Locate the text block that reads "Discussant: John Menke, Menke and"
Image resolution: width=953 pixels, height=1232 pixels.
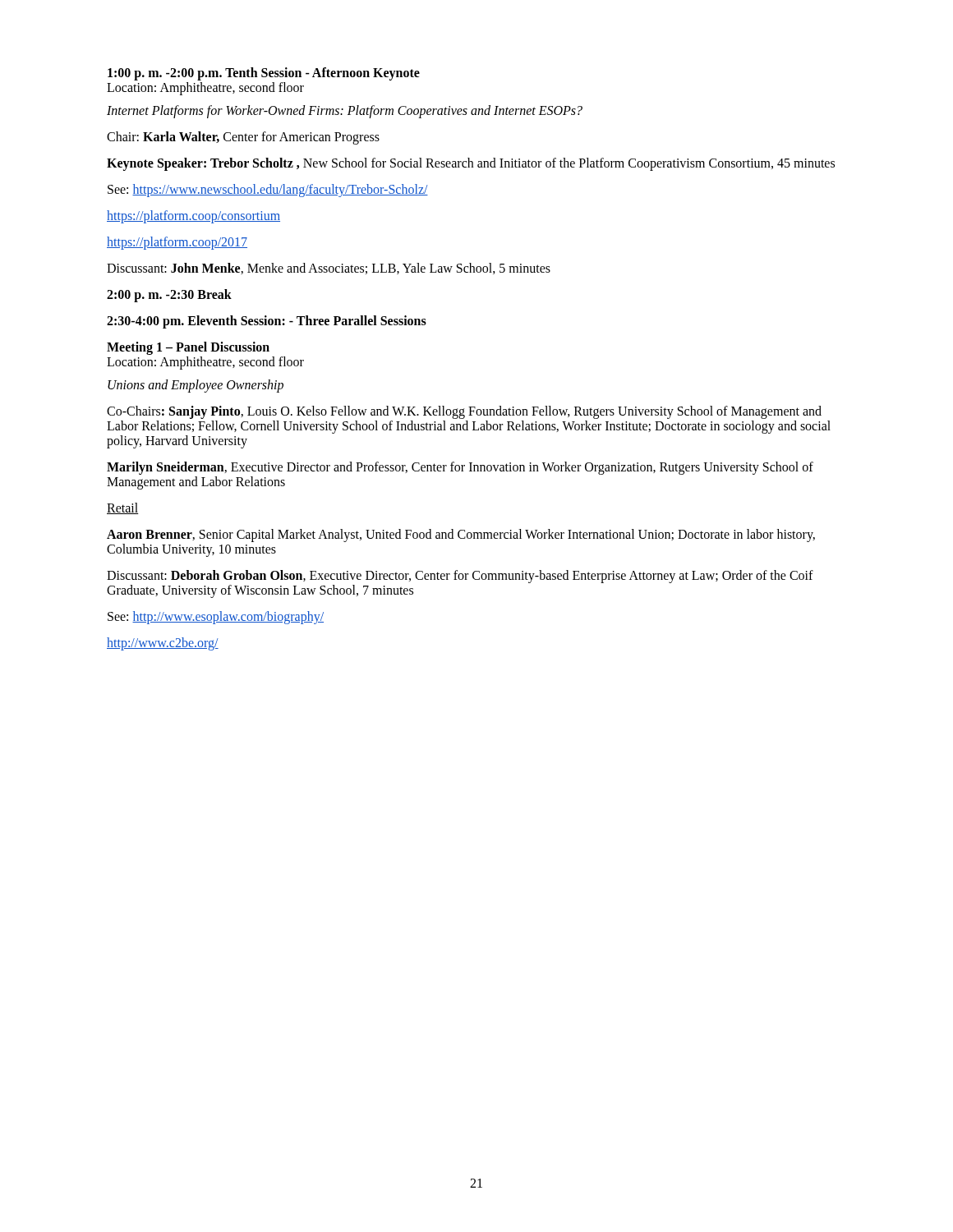coord(329,268)
